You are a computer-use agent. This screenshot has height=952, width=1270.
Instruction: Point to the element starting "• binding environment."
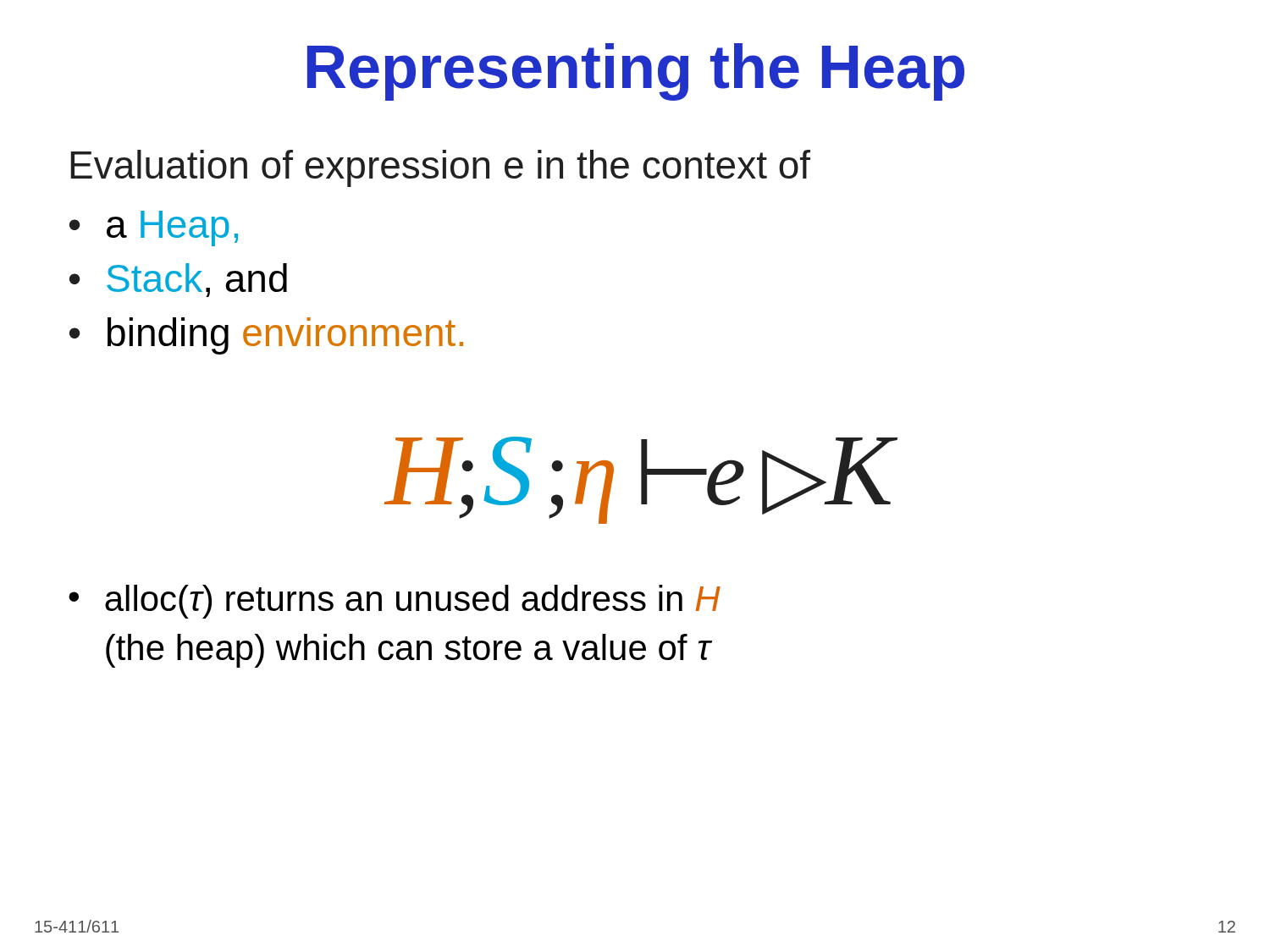click(267, 333)
